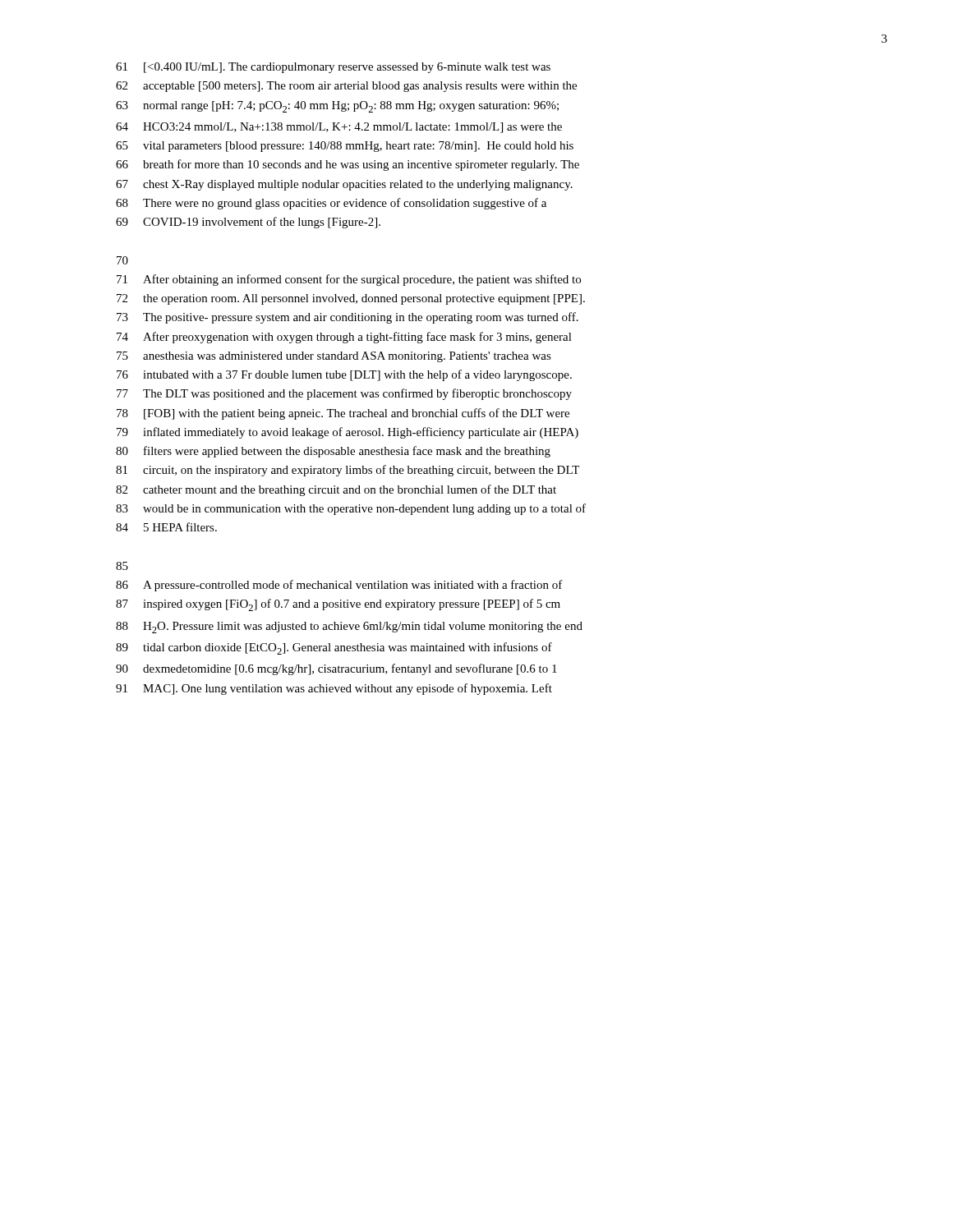The image size is (953, 1232).
Task: Click the passage that begins "82 catheter mount and the breathing"
Action: coord(493,490)
